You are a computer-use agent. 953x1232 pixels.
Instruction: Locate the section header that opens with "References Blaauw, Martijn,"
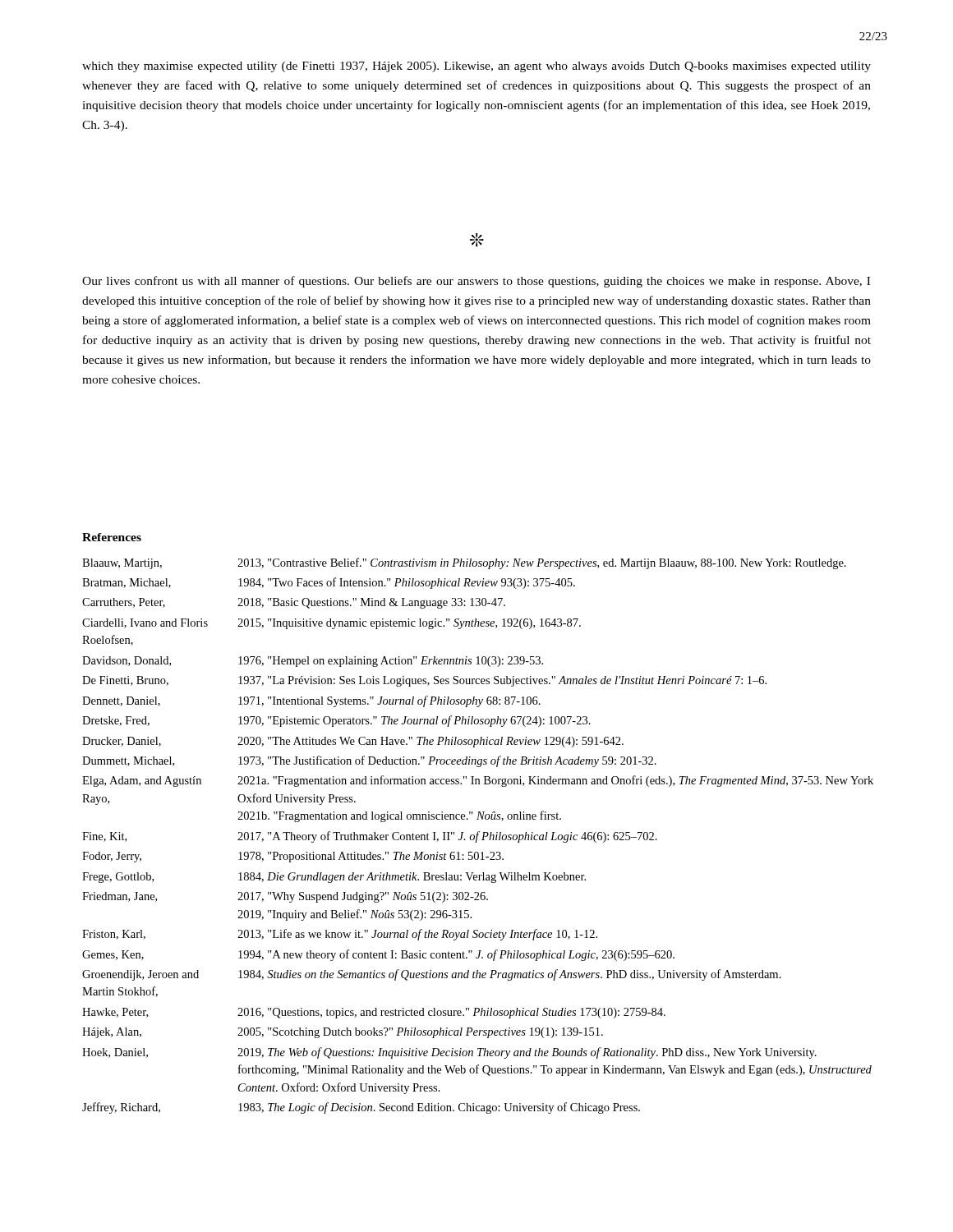[x=485, y=824]
